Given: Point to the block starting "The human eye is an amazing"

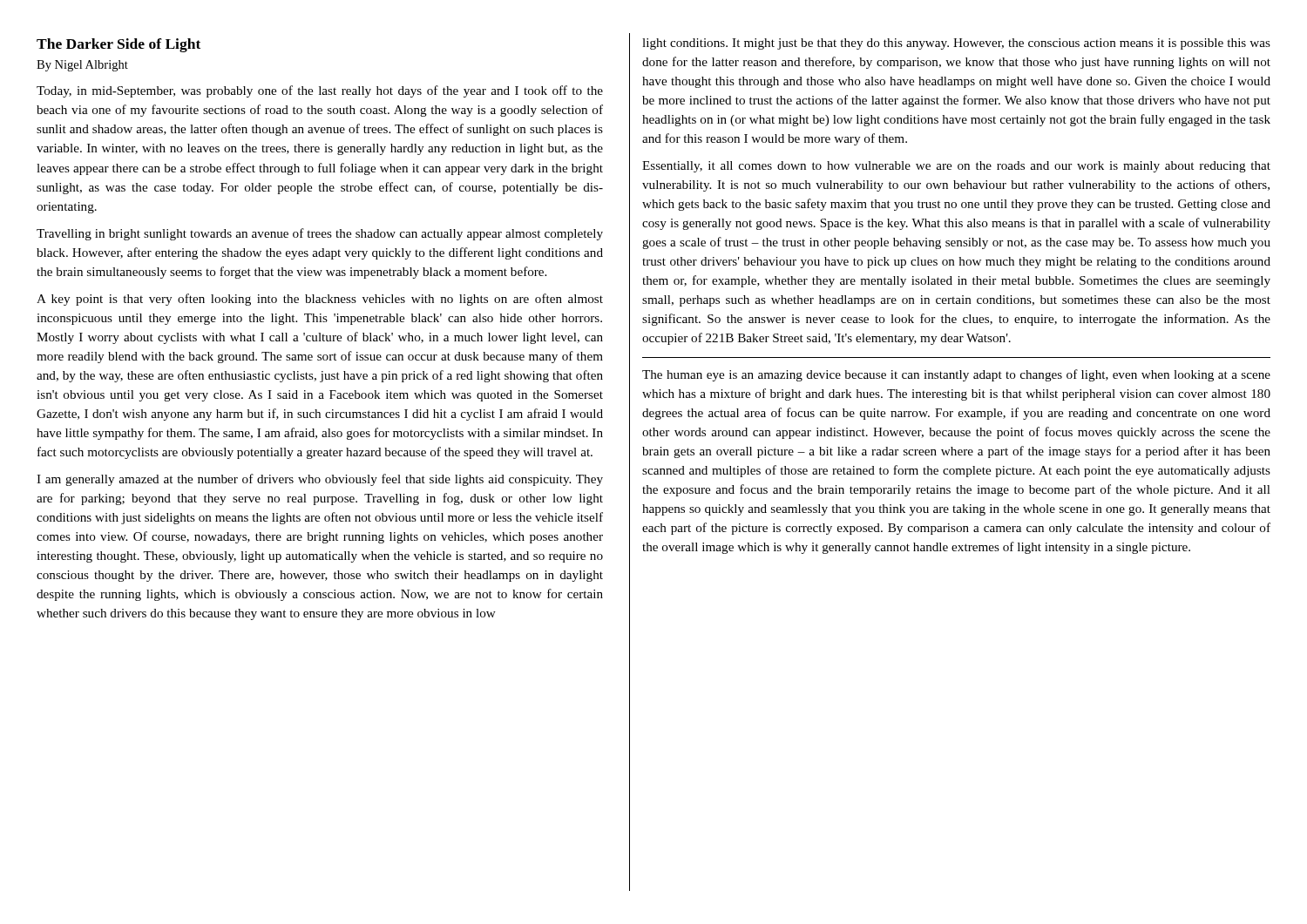Looking at the screenshot, I should pyautogui.click(x=956, y=460).
